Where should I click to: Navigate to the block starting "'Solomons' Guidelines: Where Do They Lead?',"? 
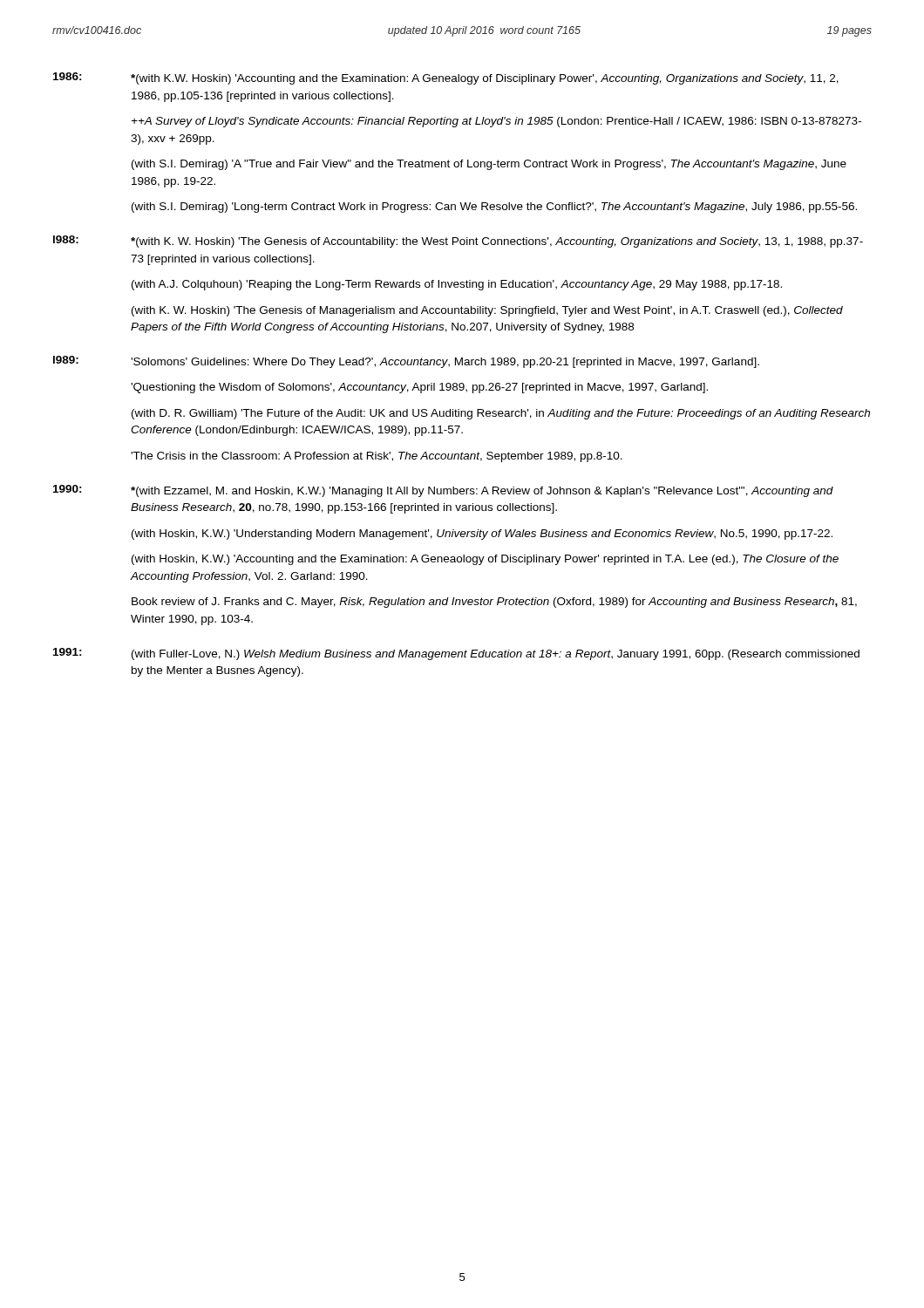pyautogui.click(x=445, y=361)
